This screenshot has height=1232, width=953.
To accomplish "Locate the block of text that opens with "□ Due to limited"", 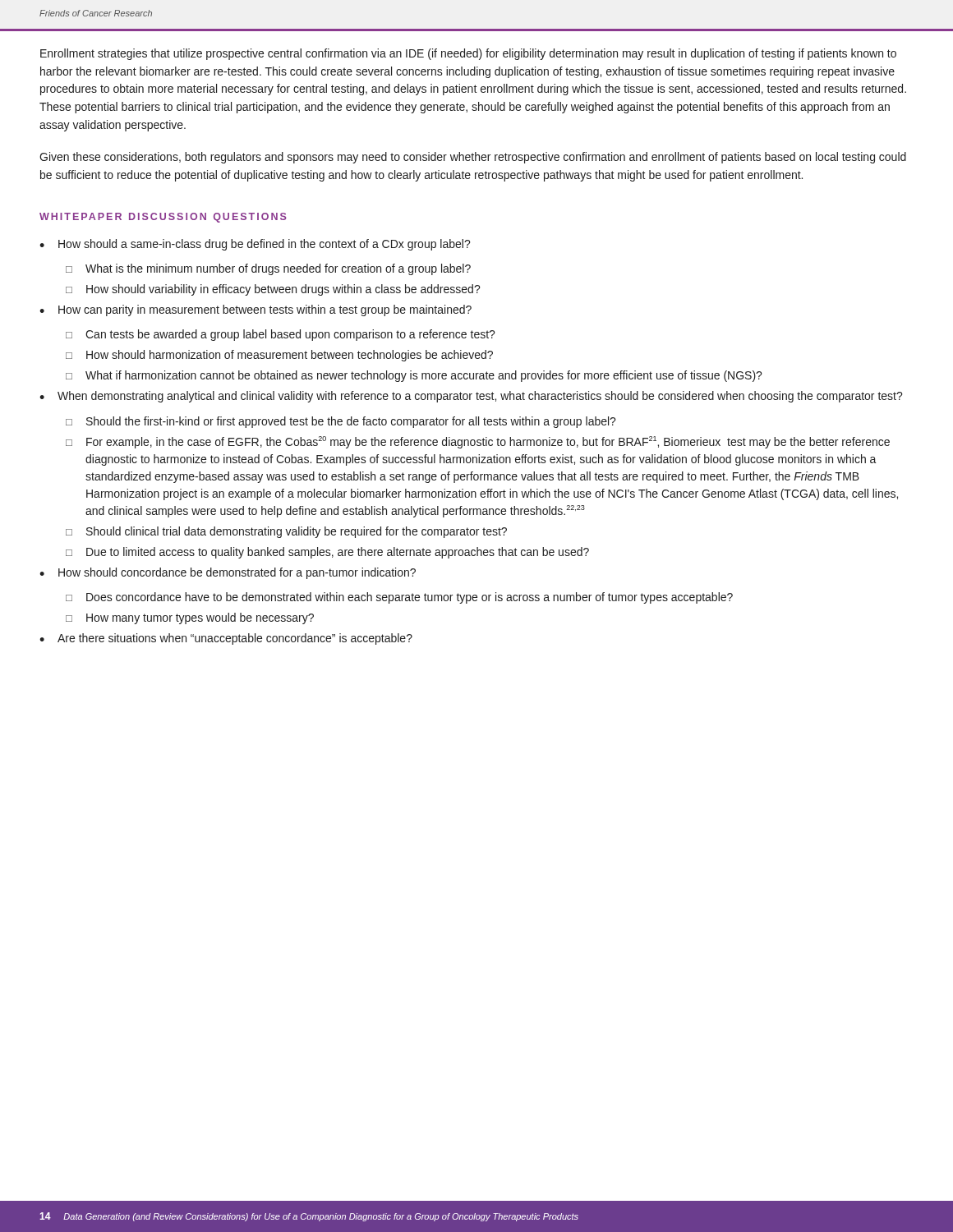I will pos(490,552).
